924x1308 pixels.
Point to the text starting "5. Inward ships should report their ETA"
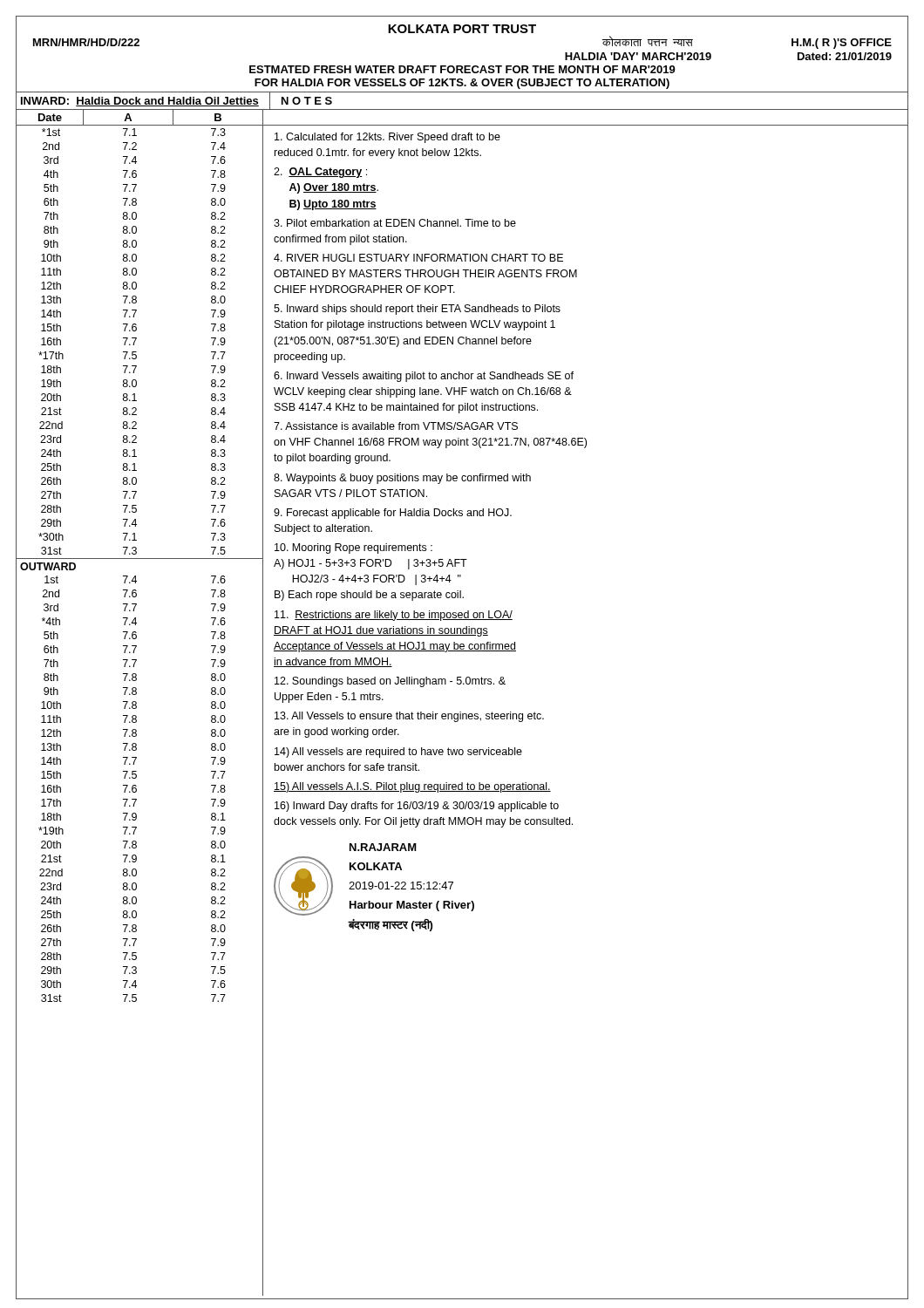click(417, 333)
